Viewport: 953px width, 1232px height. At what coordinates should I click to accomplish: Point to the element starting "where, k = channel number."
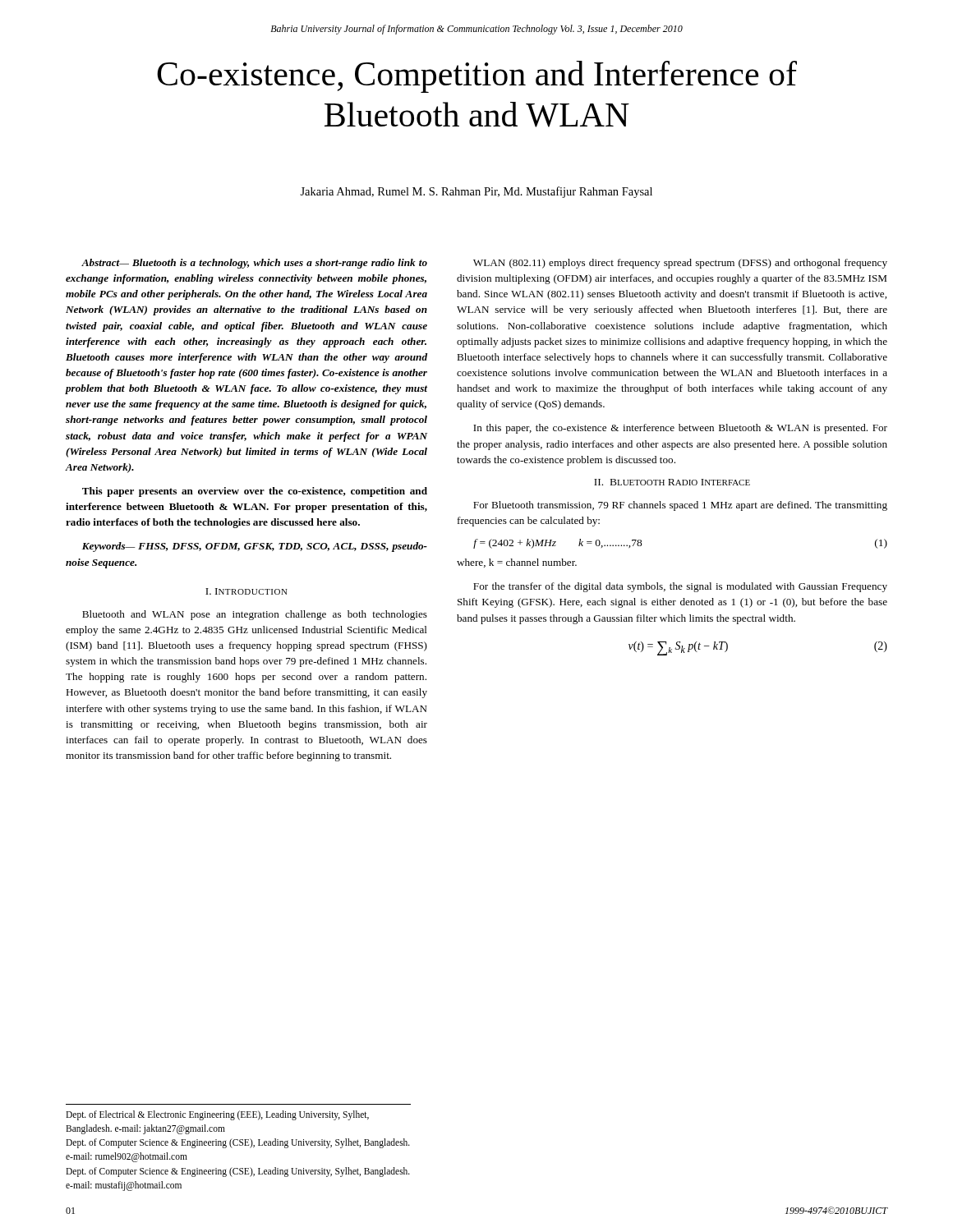[x=517, y=562]
